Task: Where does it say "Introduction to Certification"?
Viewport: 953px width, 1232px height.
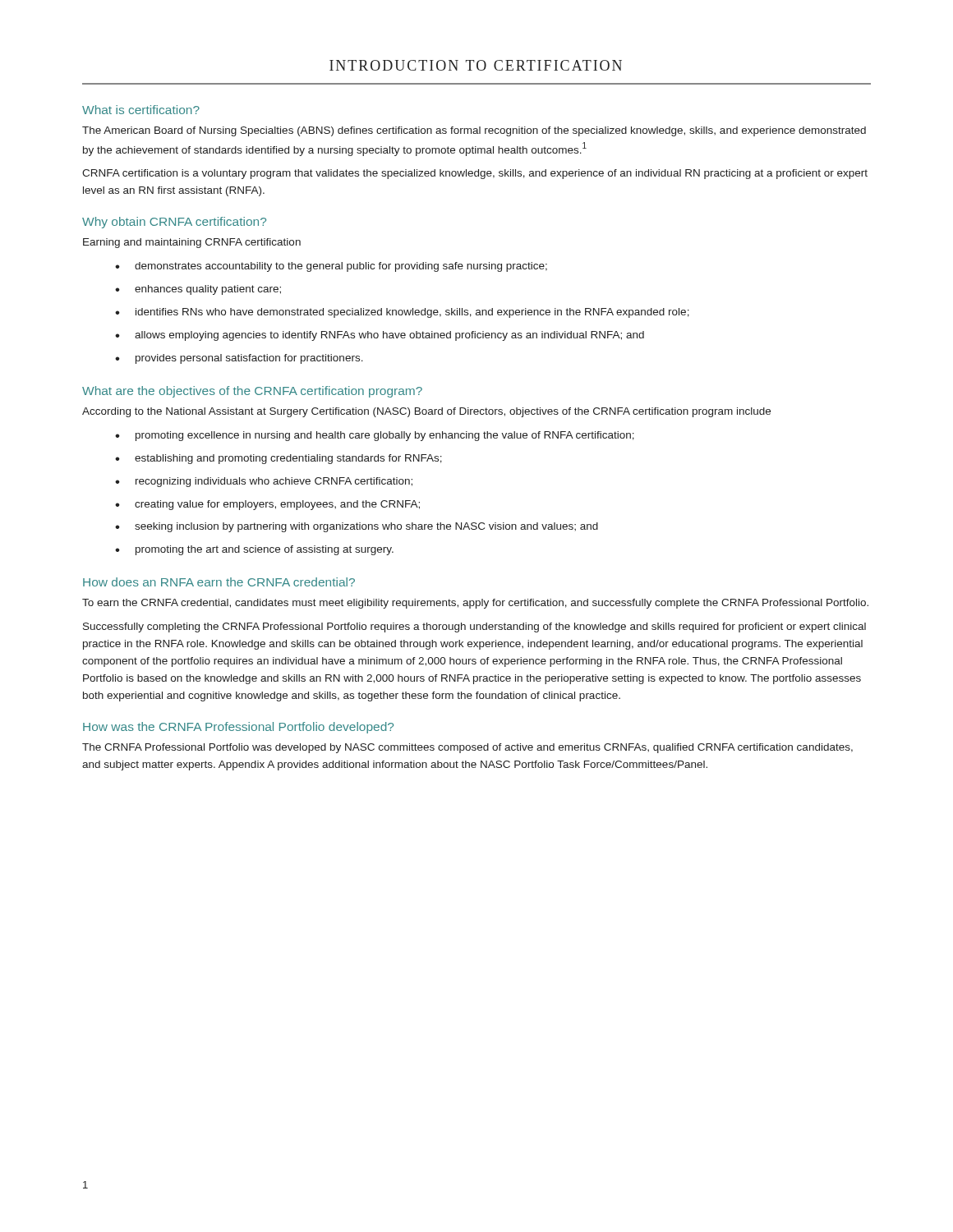Action: coord(476,66)
